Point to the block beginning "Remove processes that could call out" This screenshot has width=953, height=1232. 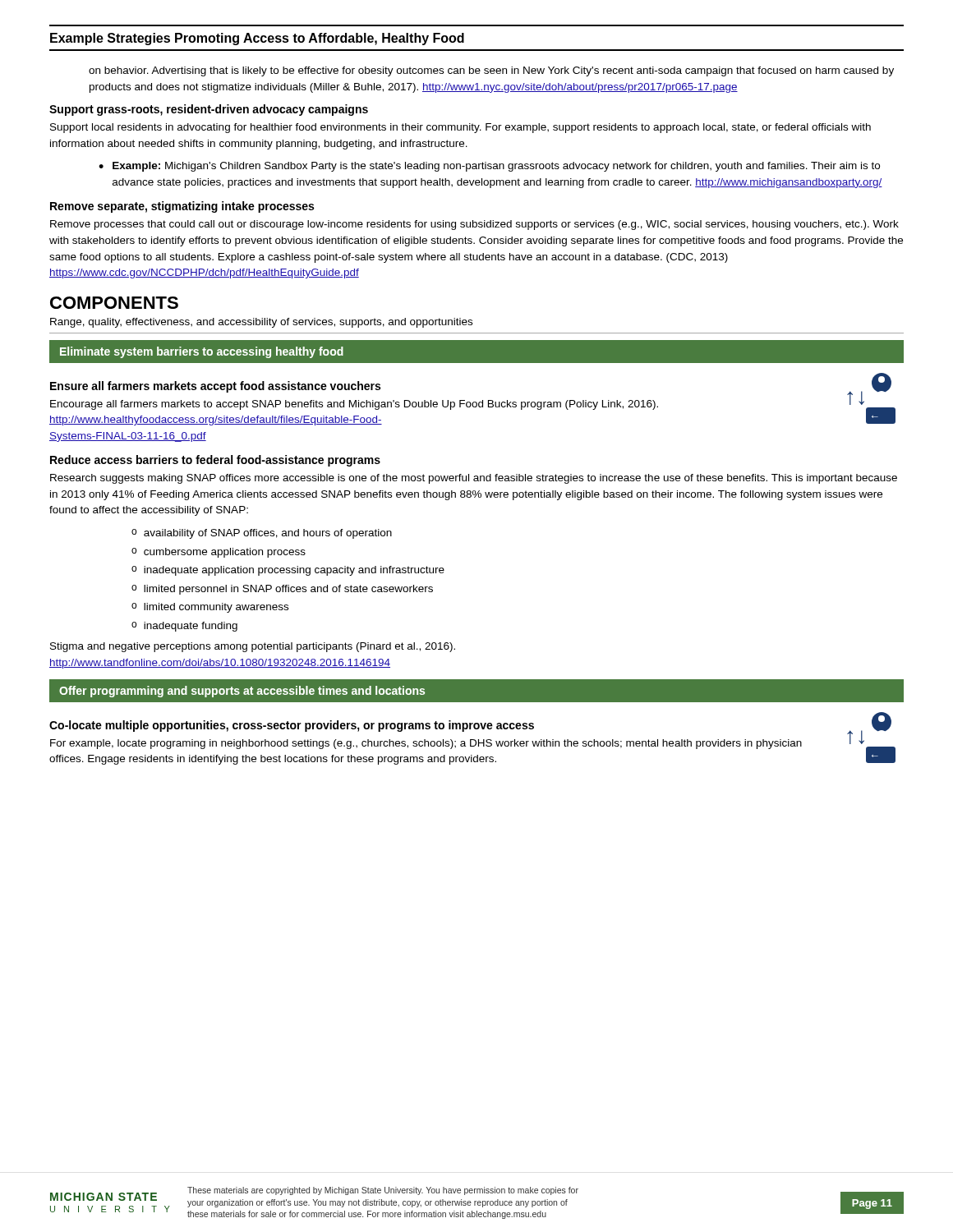tap(476, 248)
